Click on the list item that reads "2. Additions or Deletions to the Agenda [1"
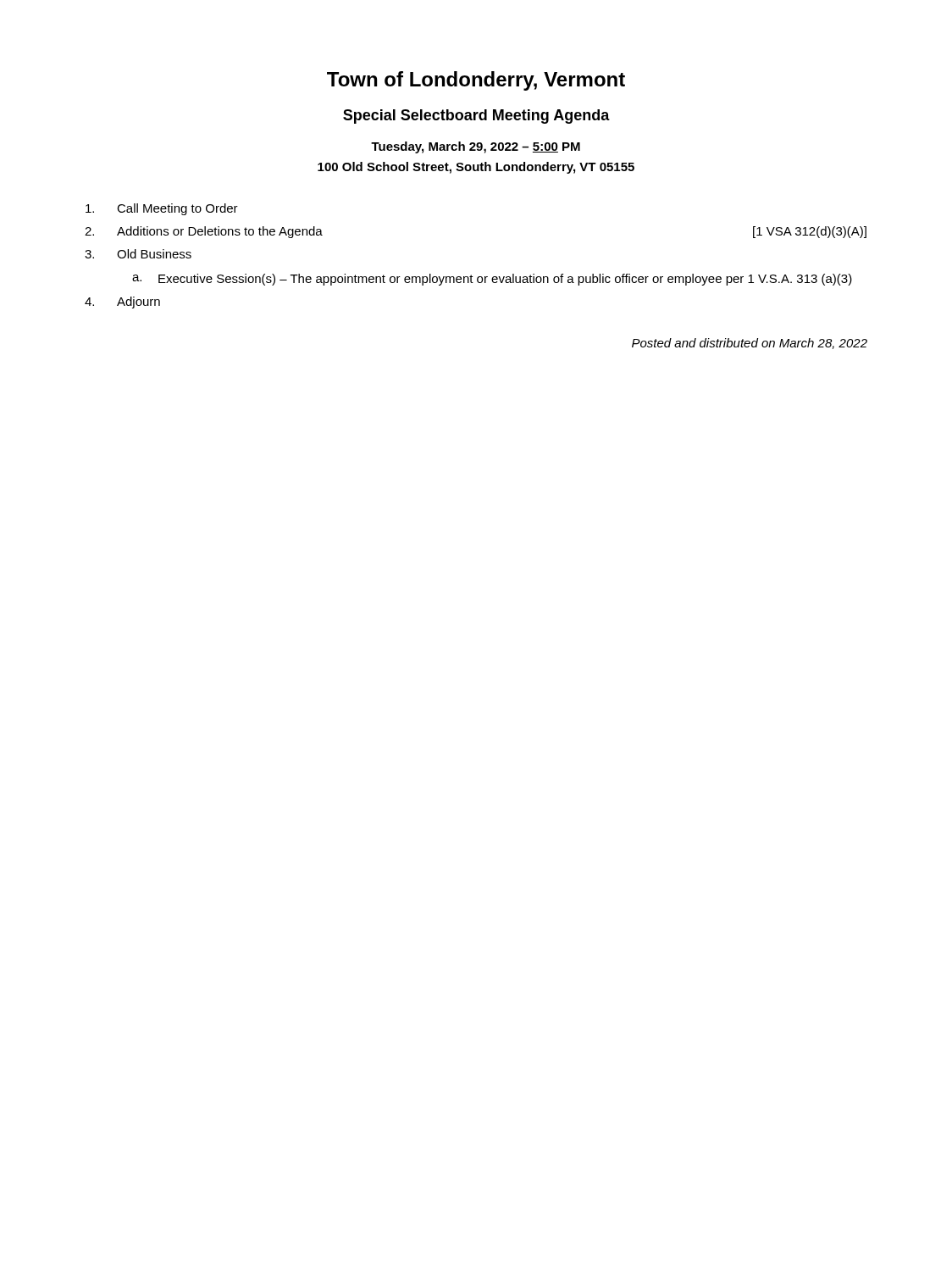This screenshot has height=1271, width=952. click(221, 232)
